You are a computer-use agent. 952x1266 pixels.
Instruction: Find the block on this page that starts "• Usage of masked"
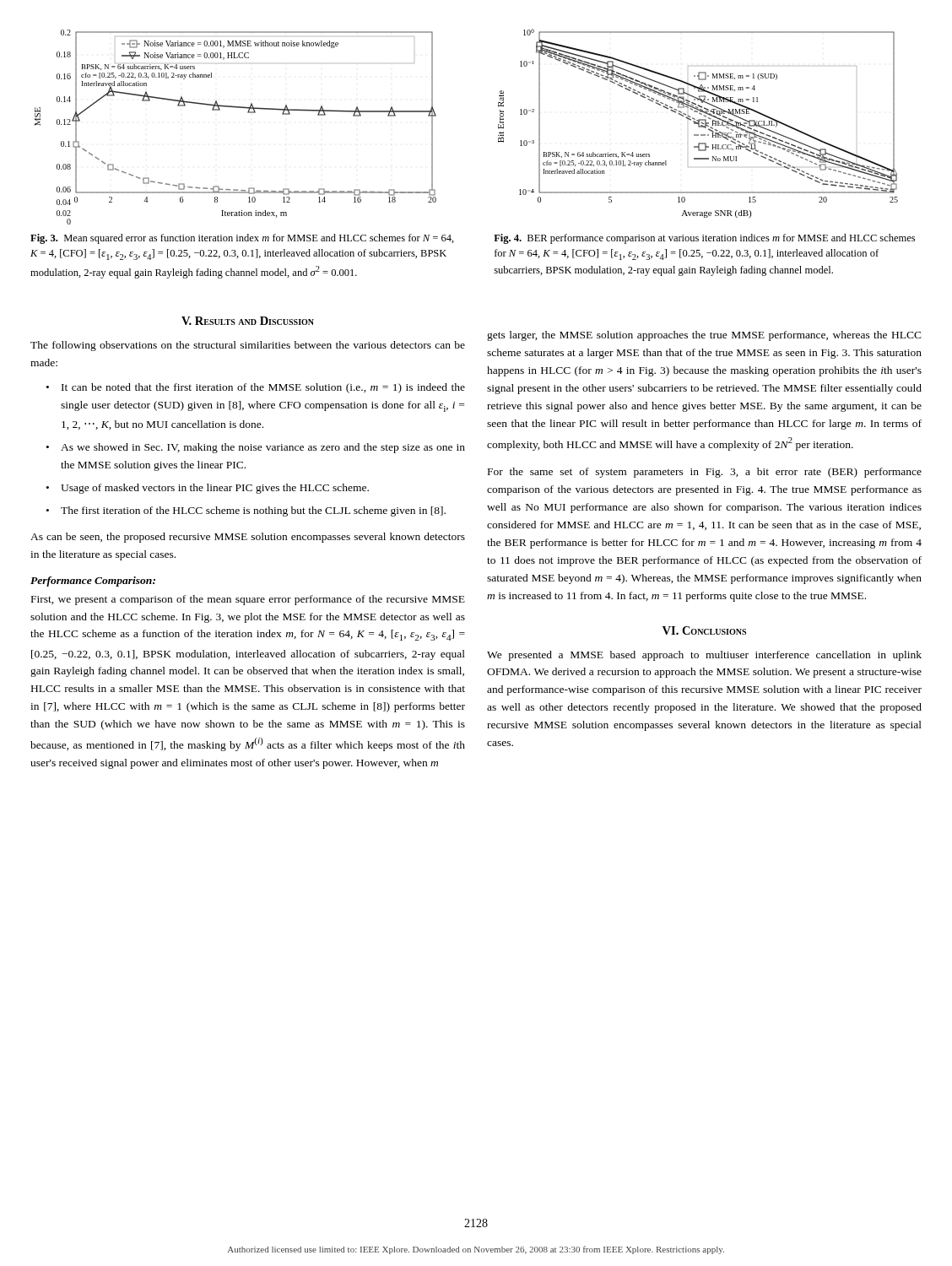click(208, 488)
